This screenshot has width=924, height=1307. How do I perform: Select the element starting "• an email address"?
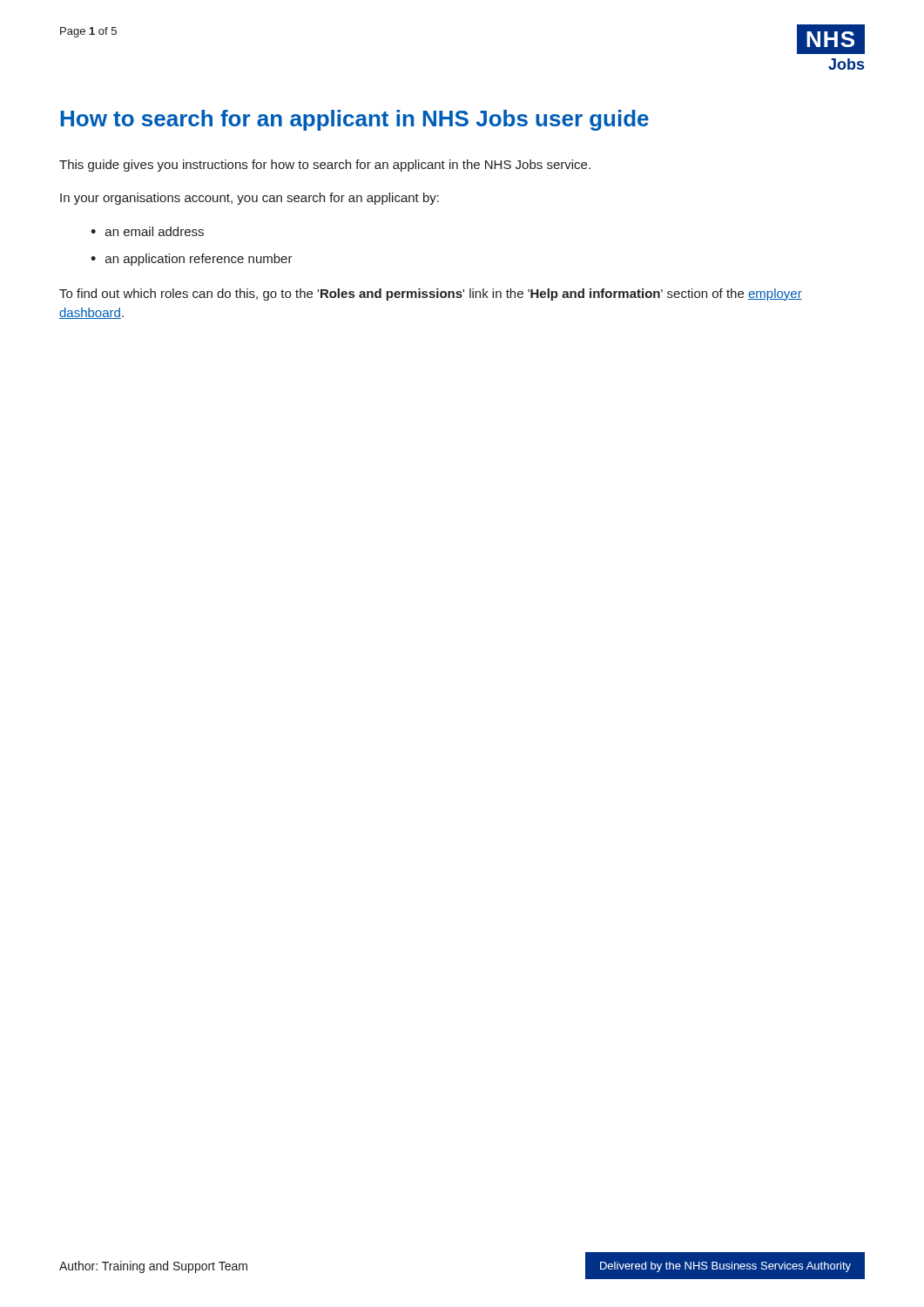[147, 232]
